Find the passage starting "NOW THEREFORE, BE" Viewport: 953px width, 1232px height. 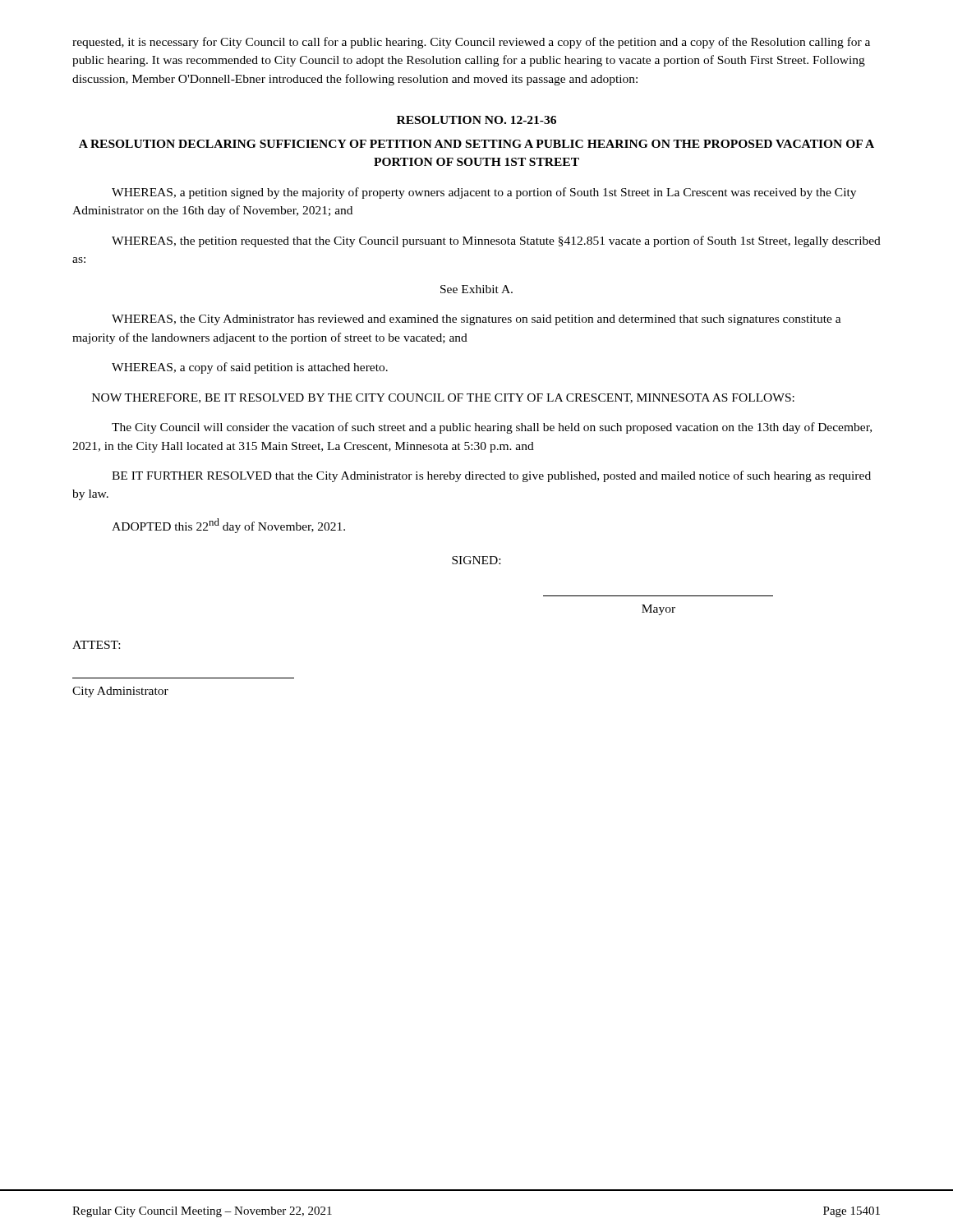tap(434, 397)
